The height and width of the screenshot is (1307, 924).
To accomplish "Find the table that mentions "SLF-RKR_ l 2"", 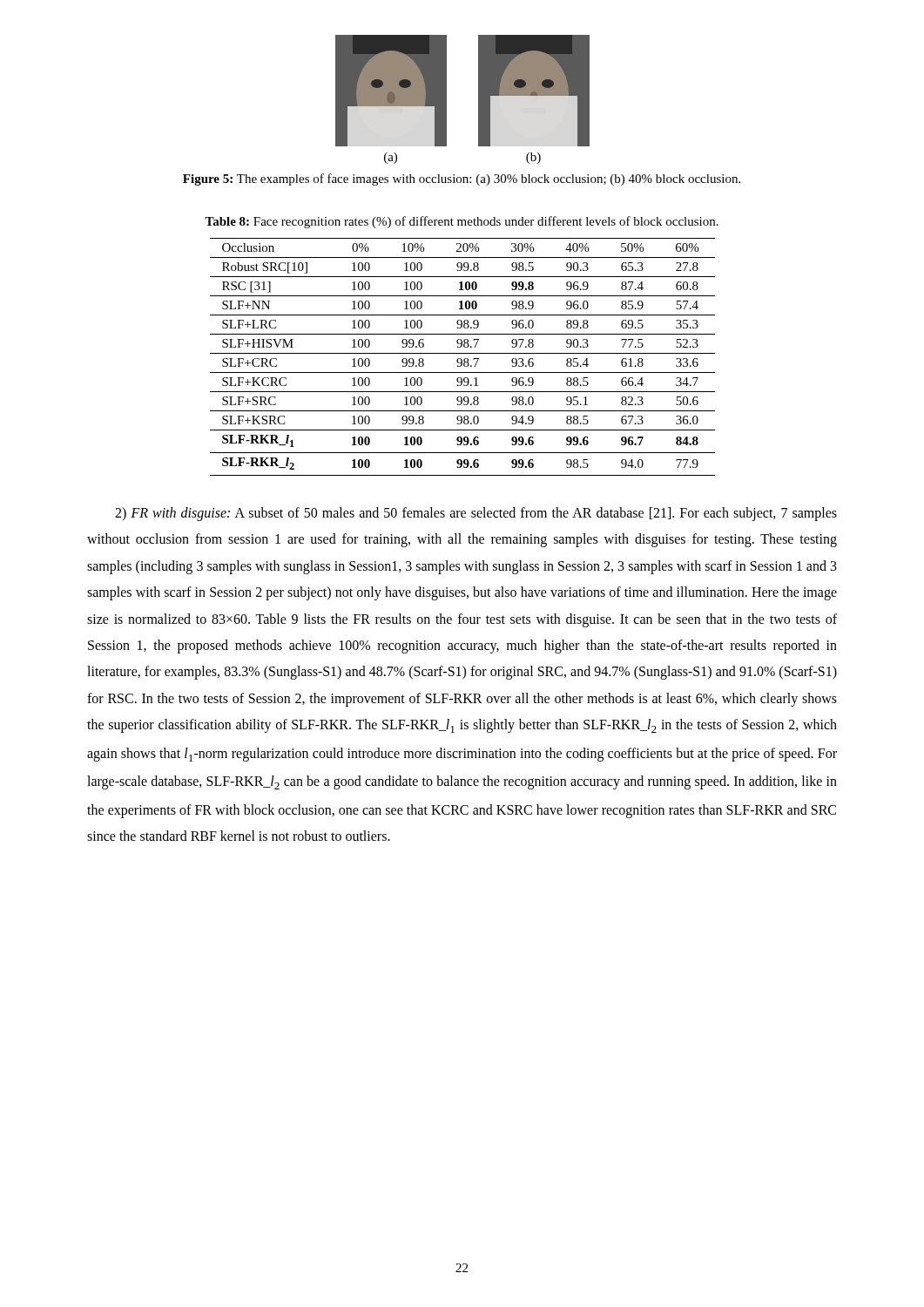I will tap(462, 357).
